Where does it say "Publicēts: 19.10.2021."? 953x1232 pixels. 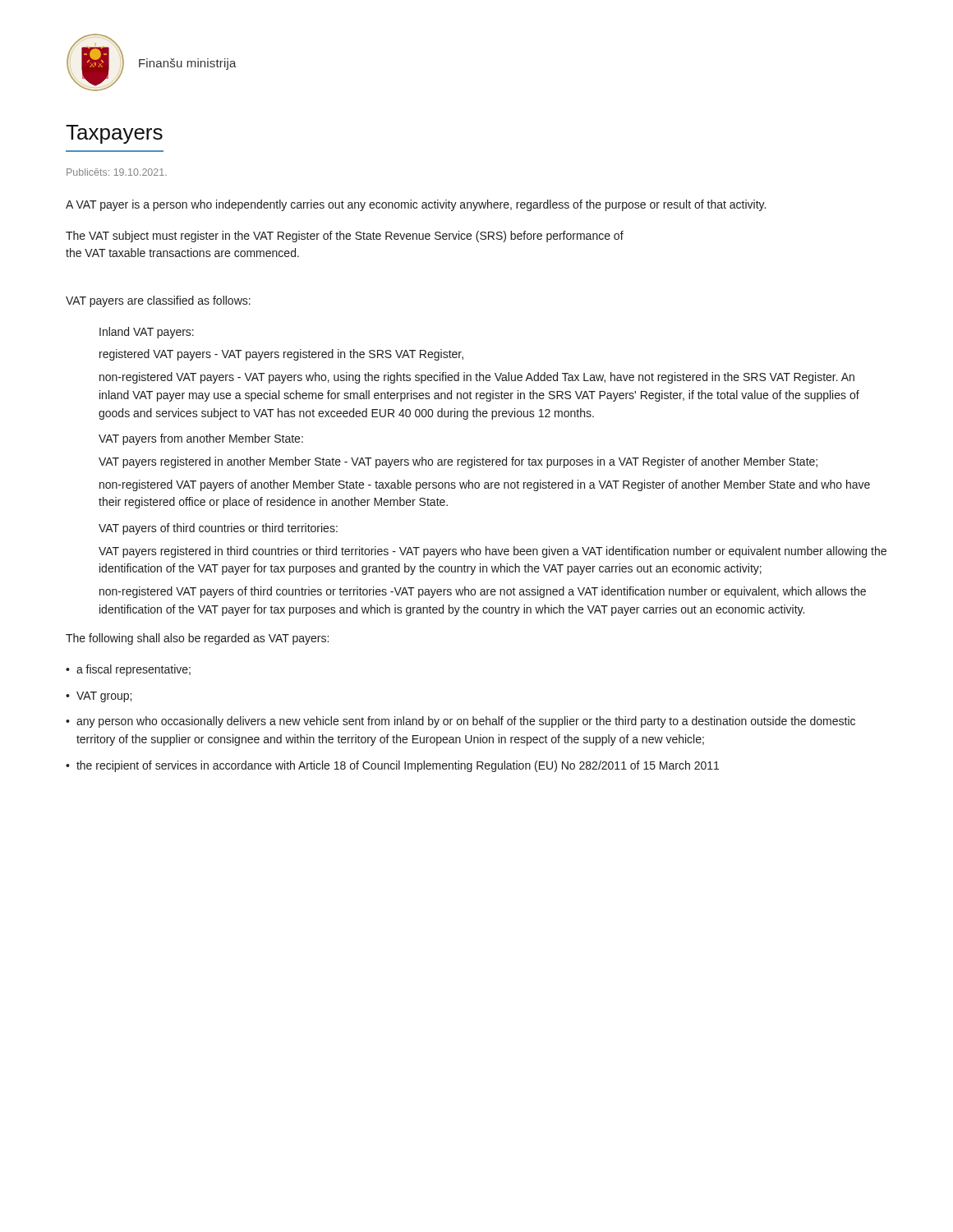click(117, 172)
